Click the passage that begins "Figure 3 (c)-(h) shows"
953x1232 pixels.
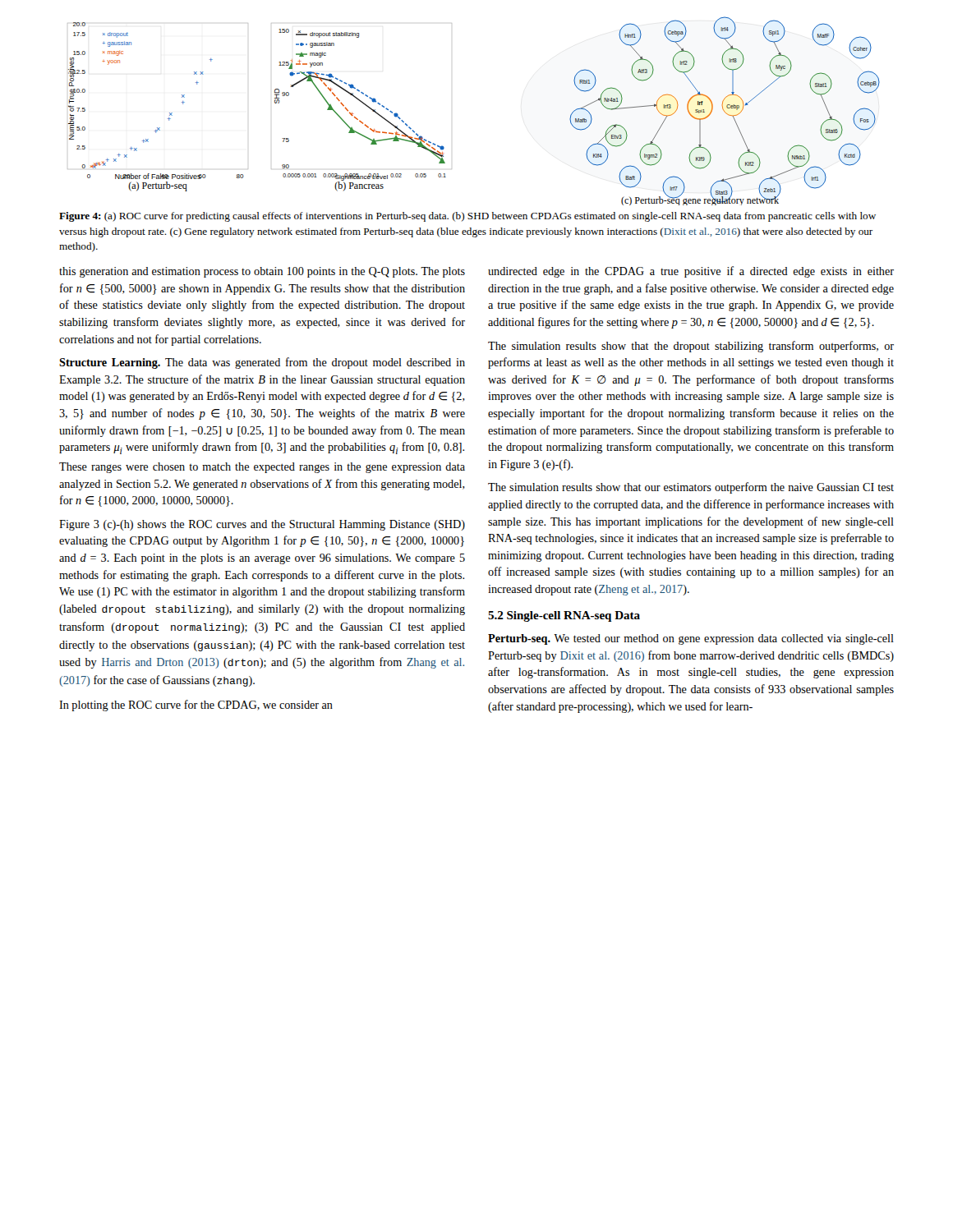tap(262, 603)
